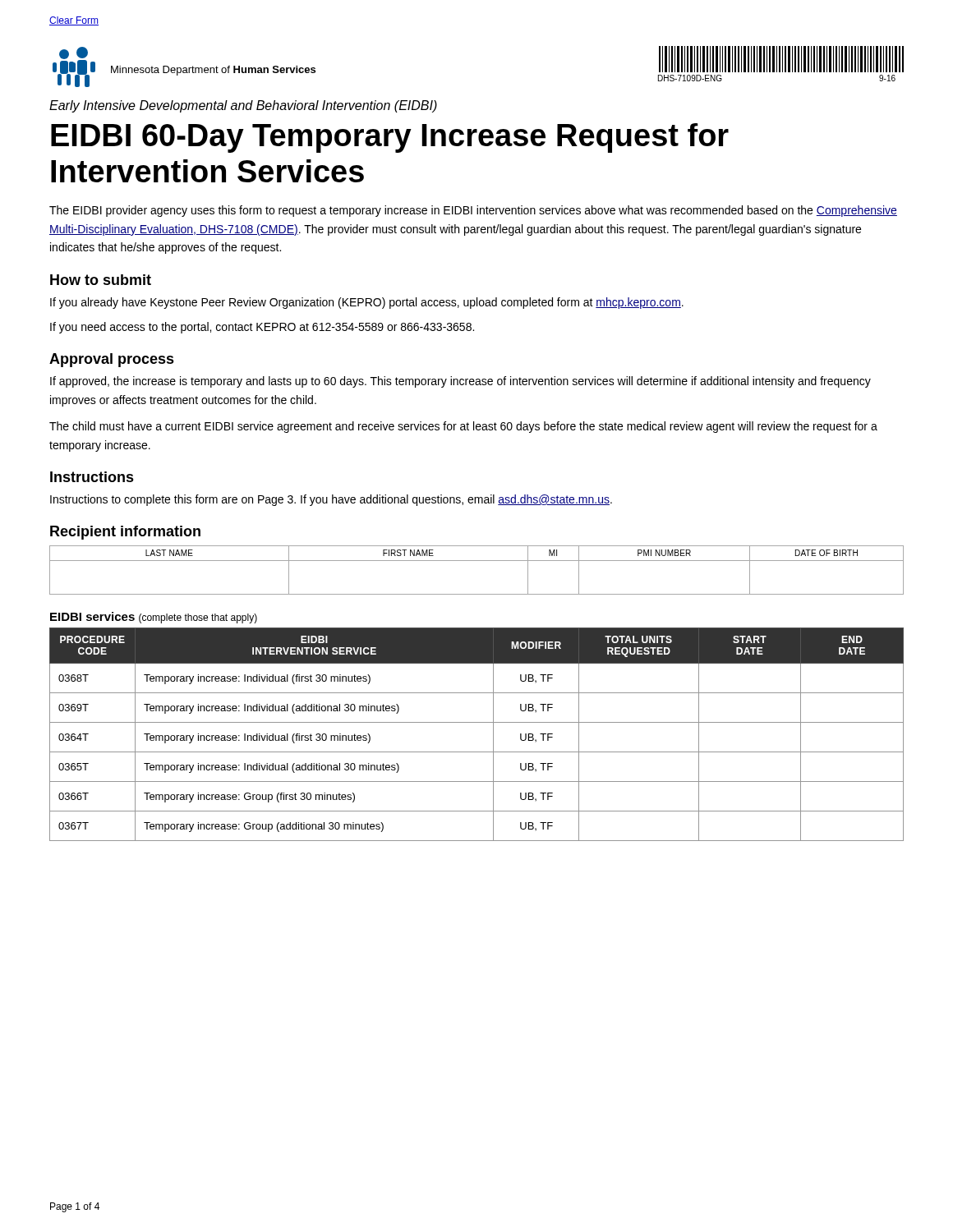Locate the block starting "The EIDBI provider agency uses"

click(x=473, y=229)
